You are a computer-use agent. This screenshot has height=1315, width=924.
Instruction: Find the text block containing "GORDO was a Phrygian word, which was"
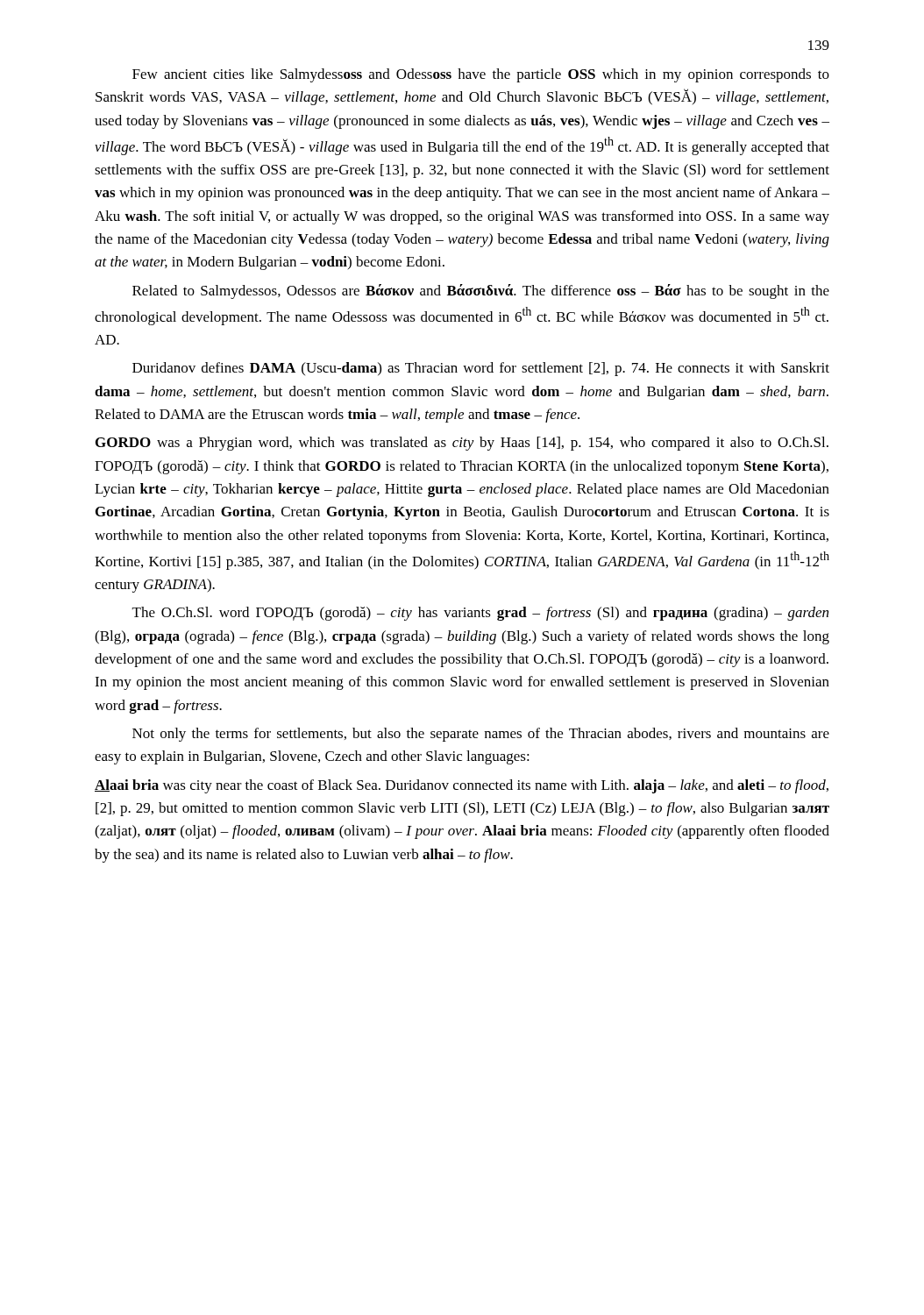pyautogui.click(x=462, y=514)
